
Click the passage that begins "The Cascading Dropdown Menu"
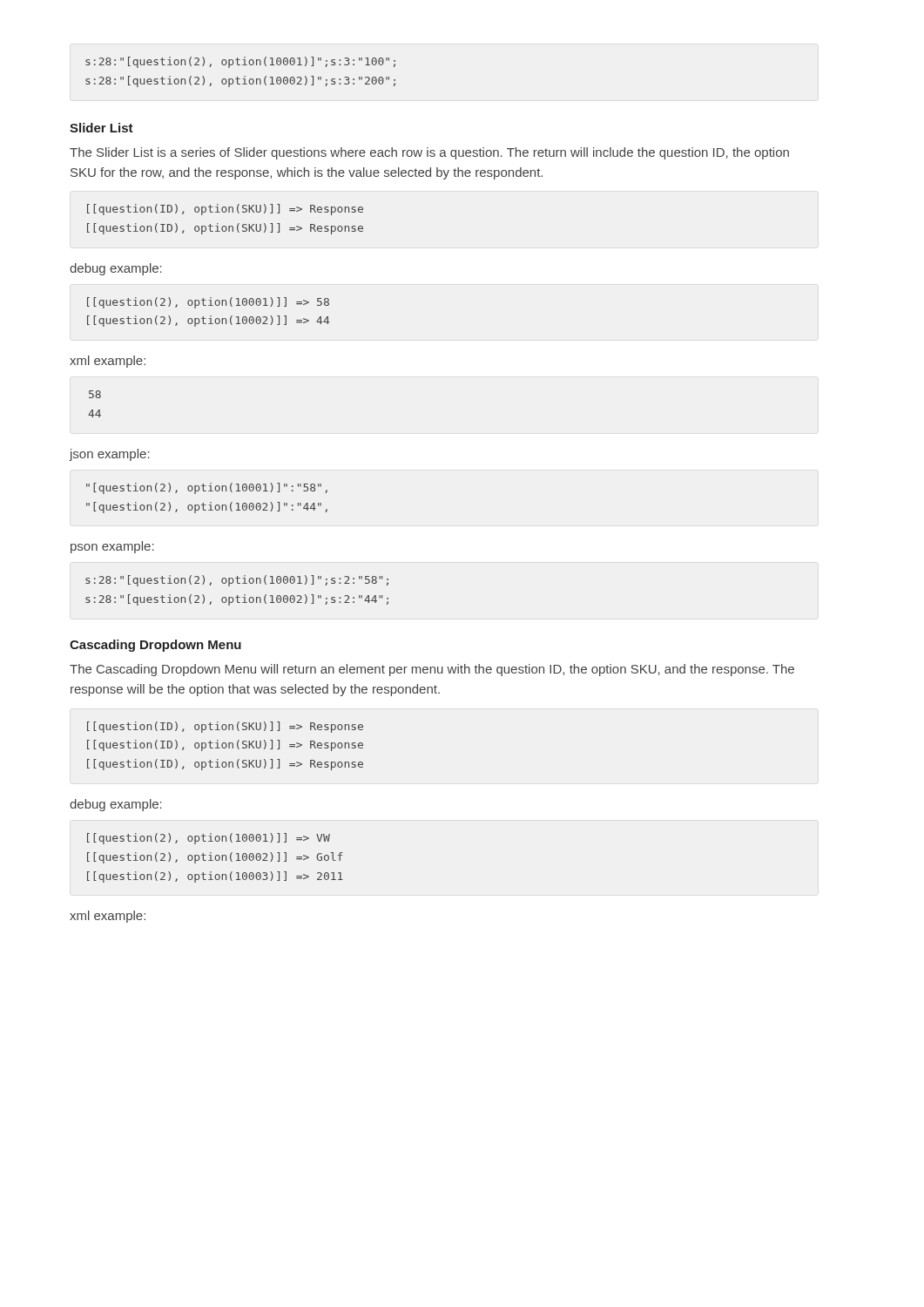[x=432, y=679]
